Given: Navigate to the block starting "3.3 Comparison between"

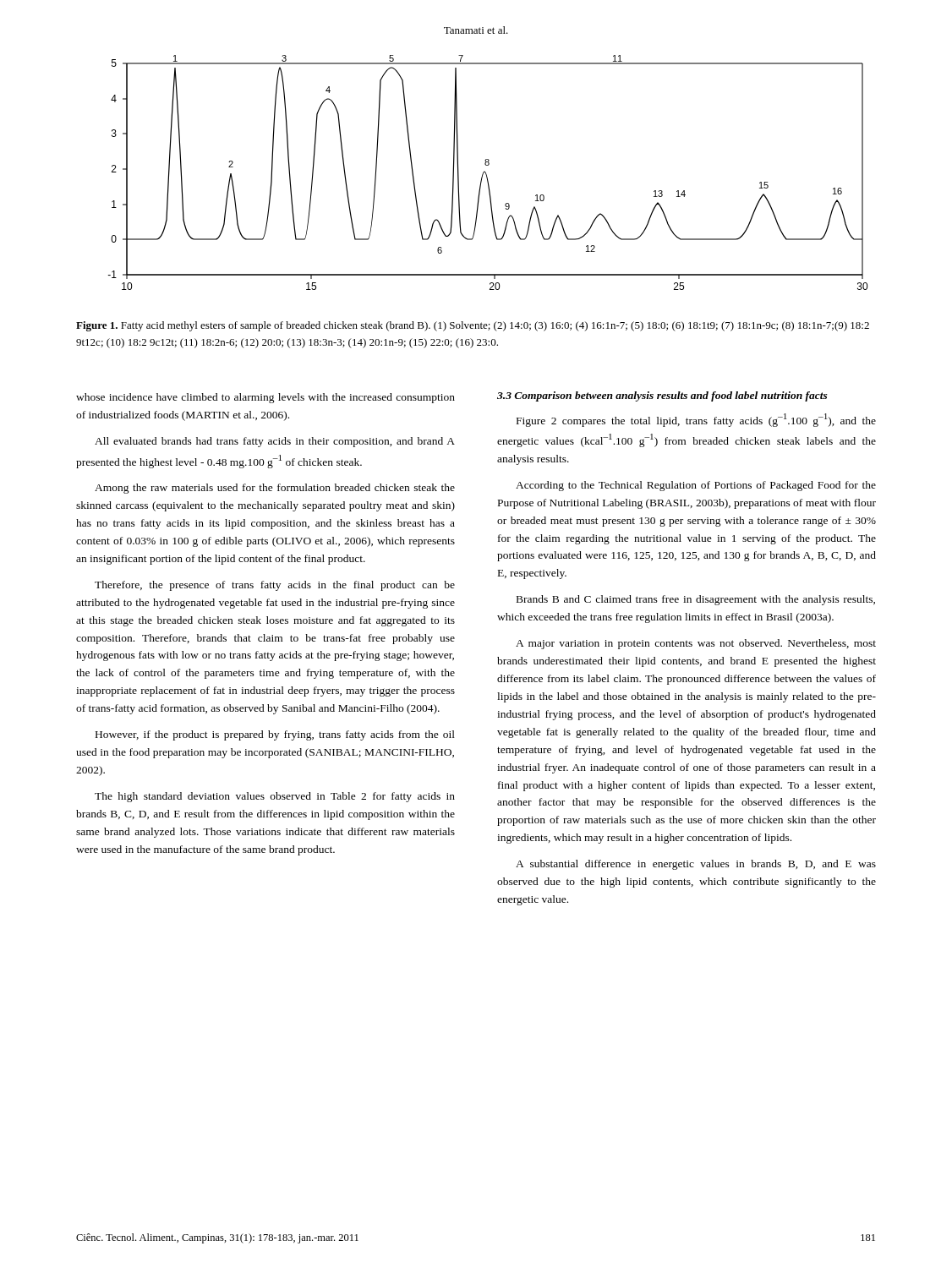Looking at the screenshot, I should pyautogui.click(x=662, y=395).
